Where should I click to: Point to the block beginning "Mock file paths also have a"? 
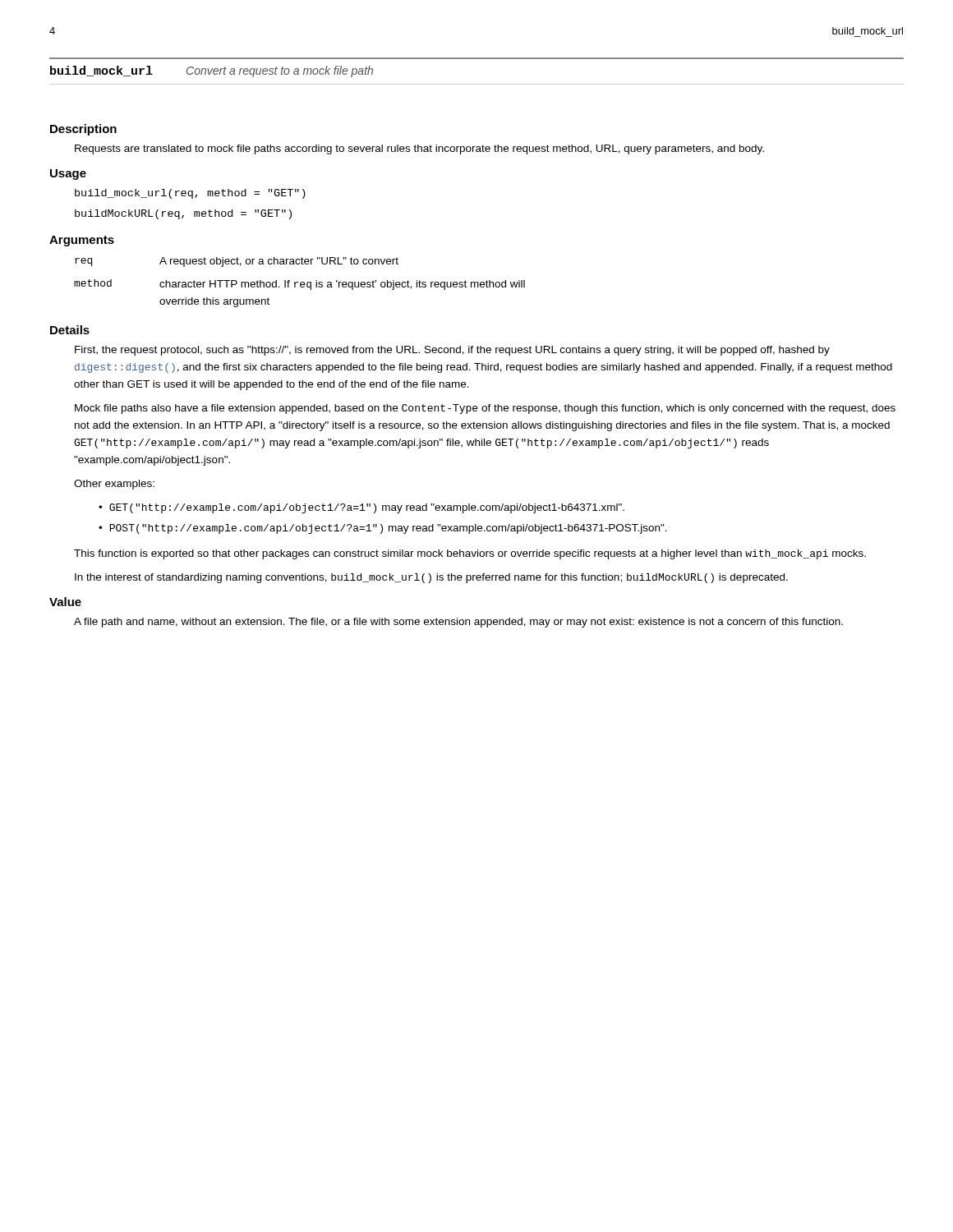point(485,434)
